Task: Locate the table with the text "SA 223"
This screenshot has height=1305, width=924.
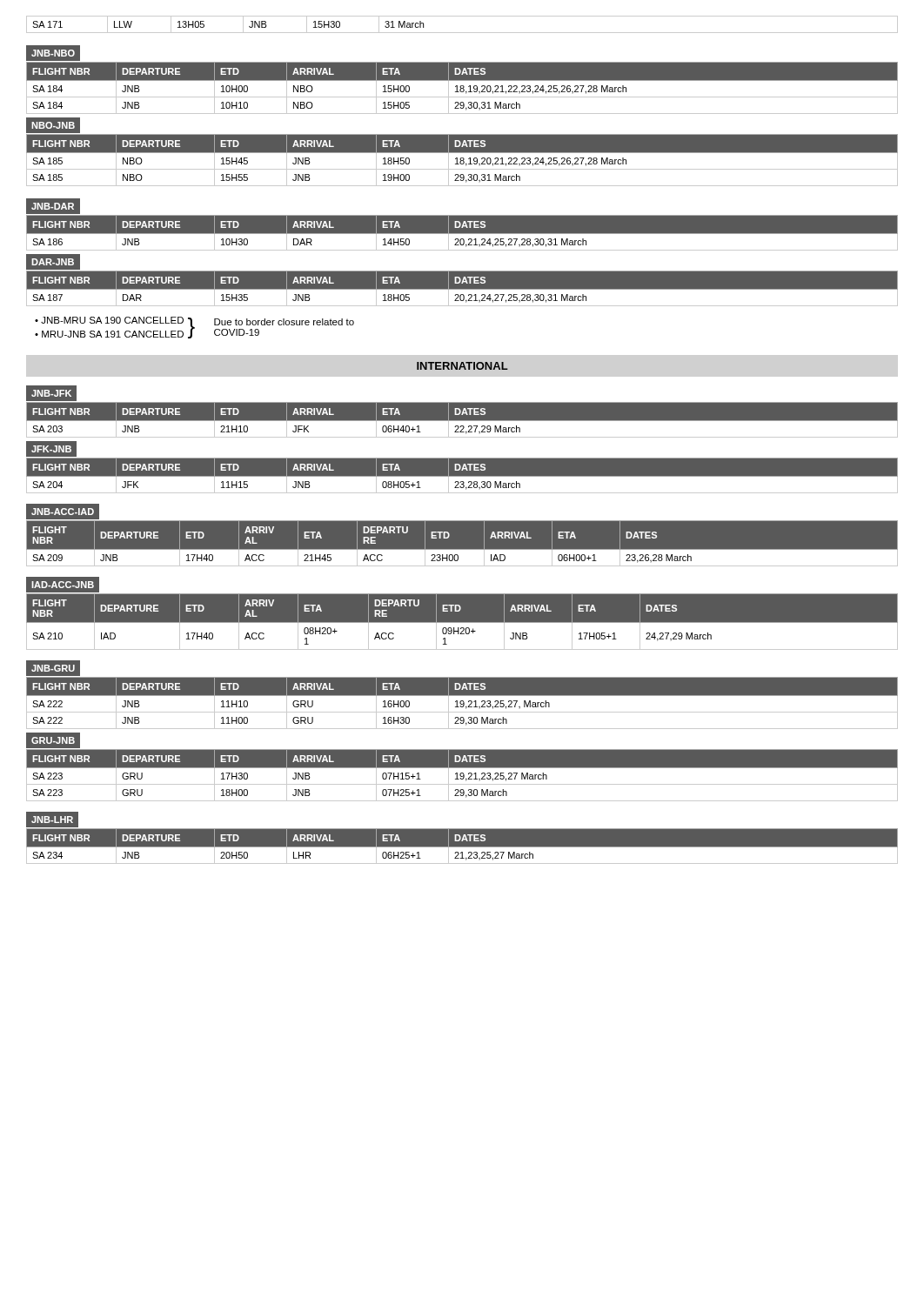Action: click(462, 775)
